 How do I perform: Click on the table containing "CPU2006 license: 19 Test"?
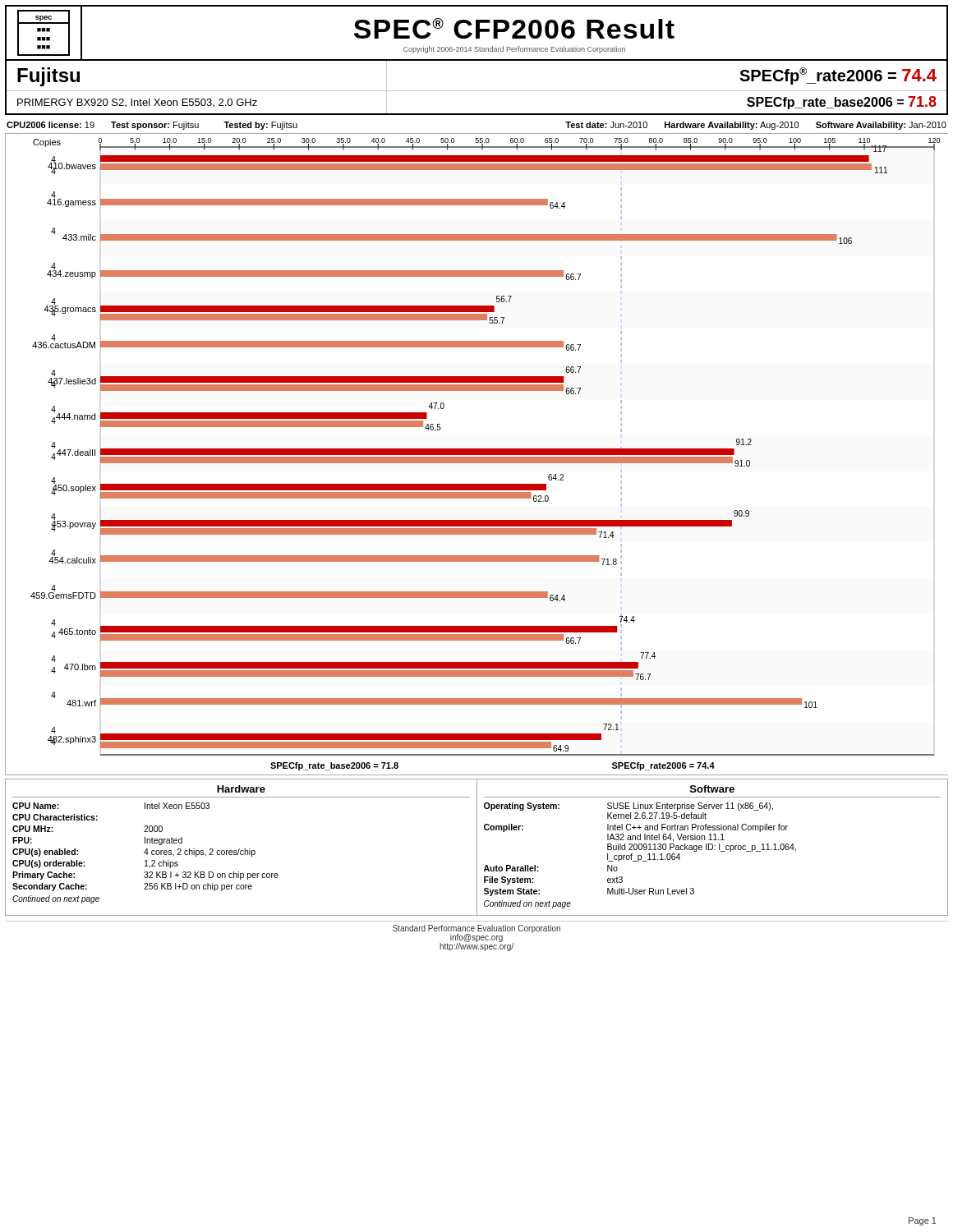tap(476, 125)
